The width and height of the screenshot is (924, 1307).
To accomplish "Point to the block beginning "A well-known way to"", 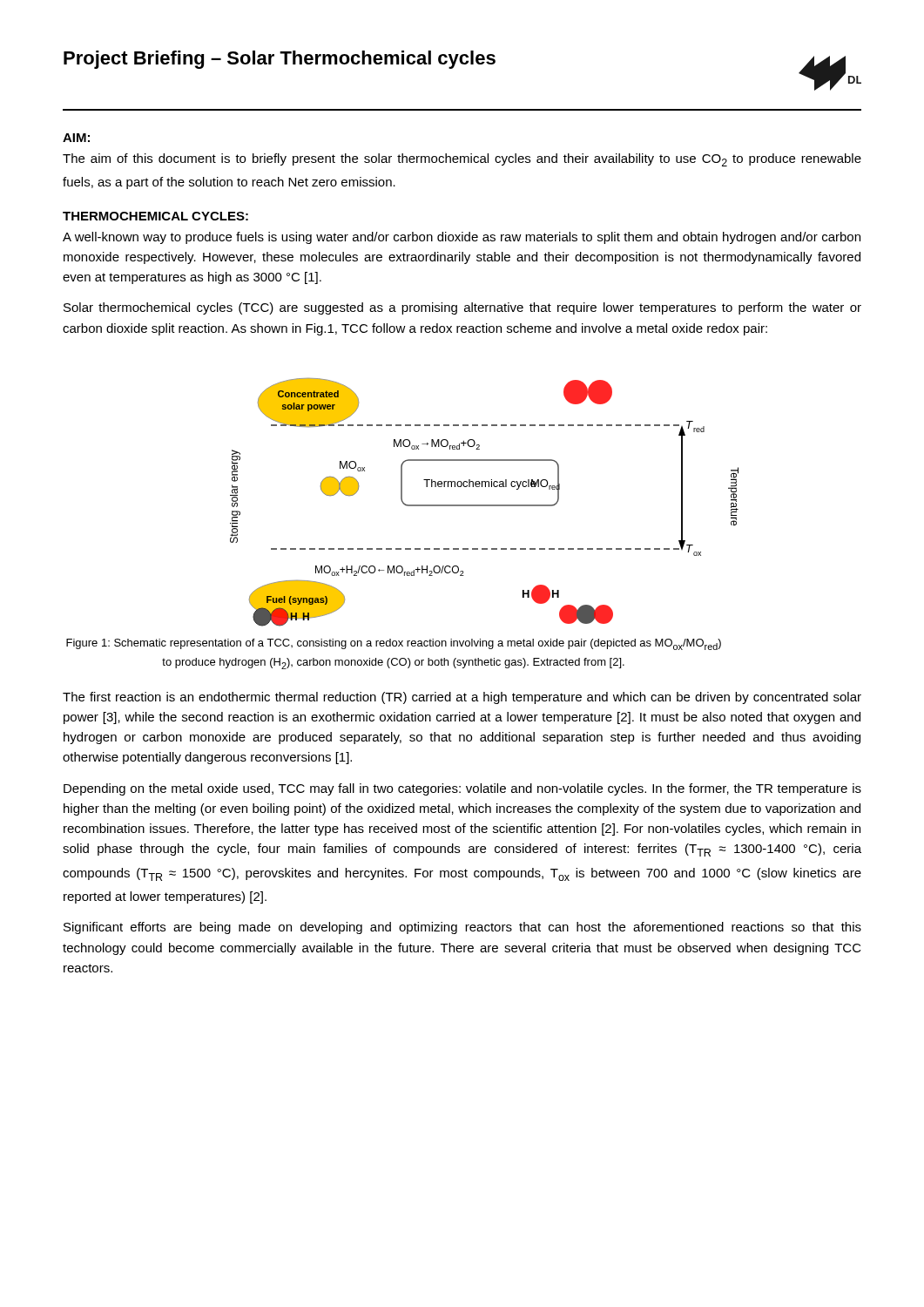I will [462, 256].
